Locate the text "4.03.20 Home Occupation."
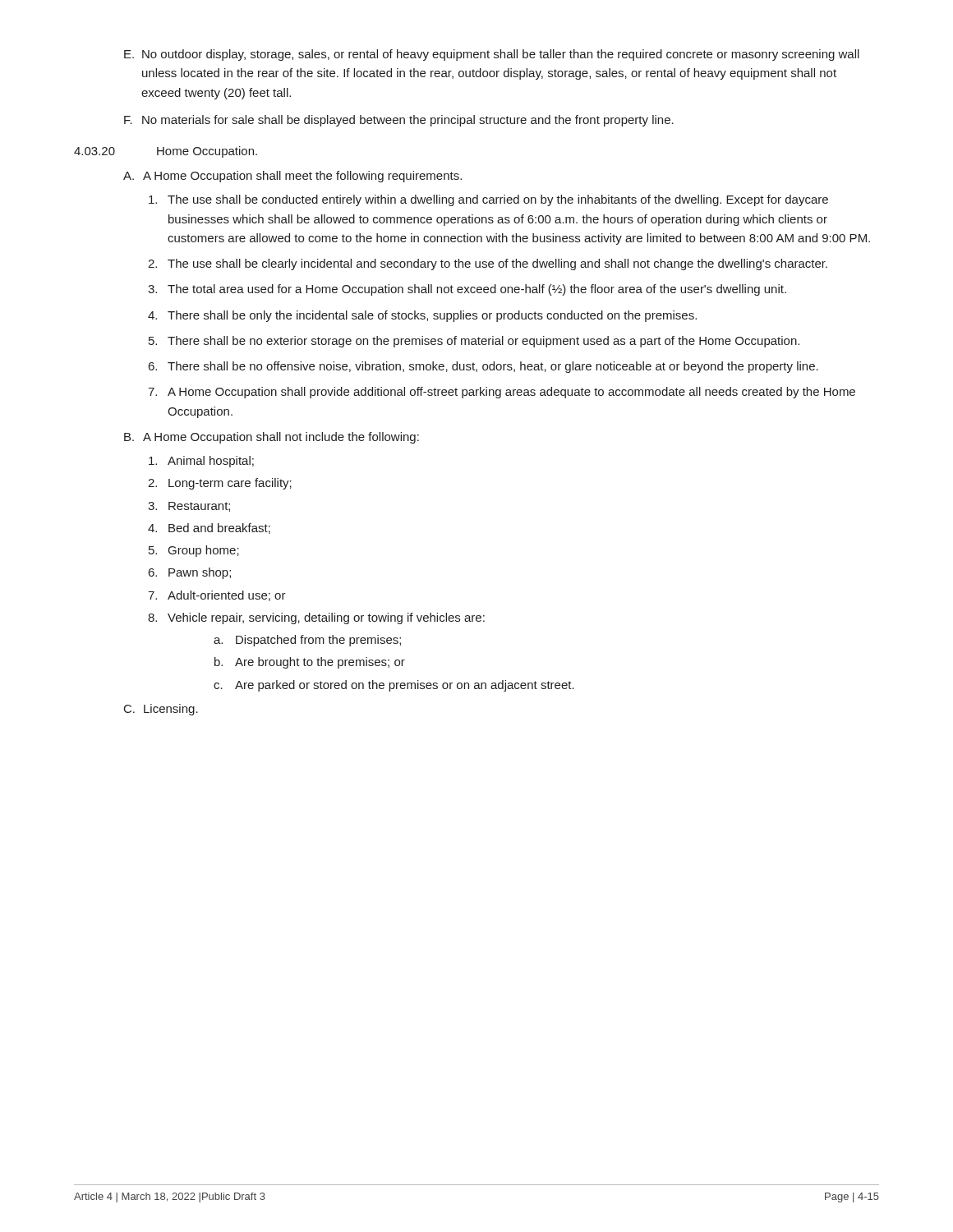Viewport: 953px width, 1232px height. coord(166,151)
